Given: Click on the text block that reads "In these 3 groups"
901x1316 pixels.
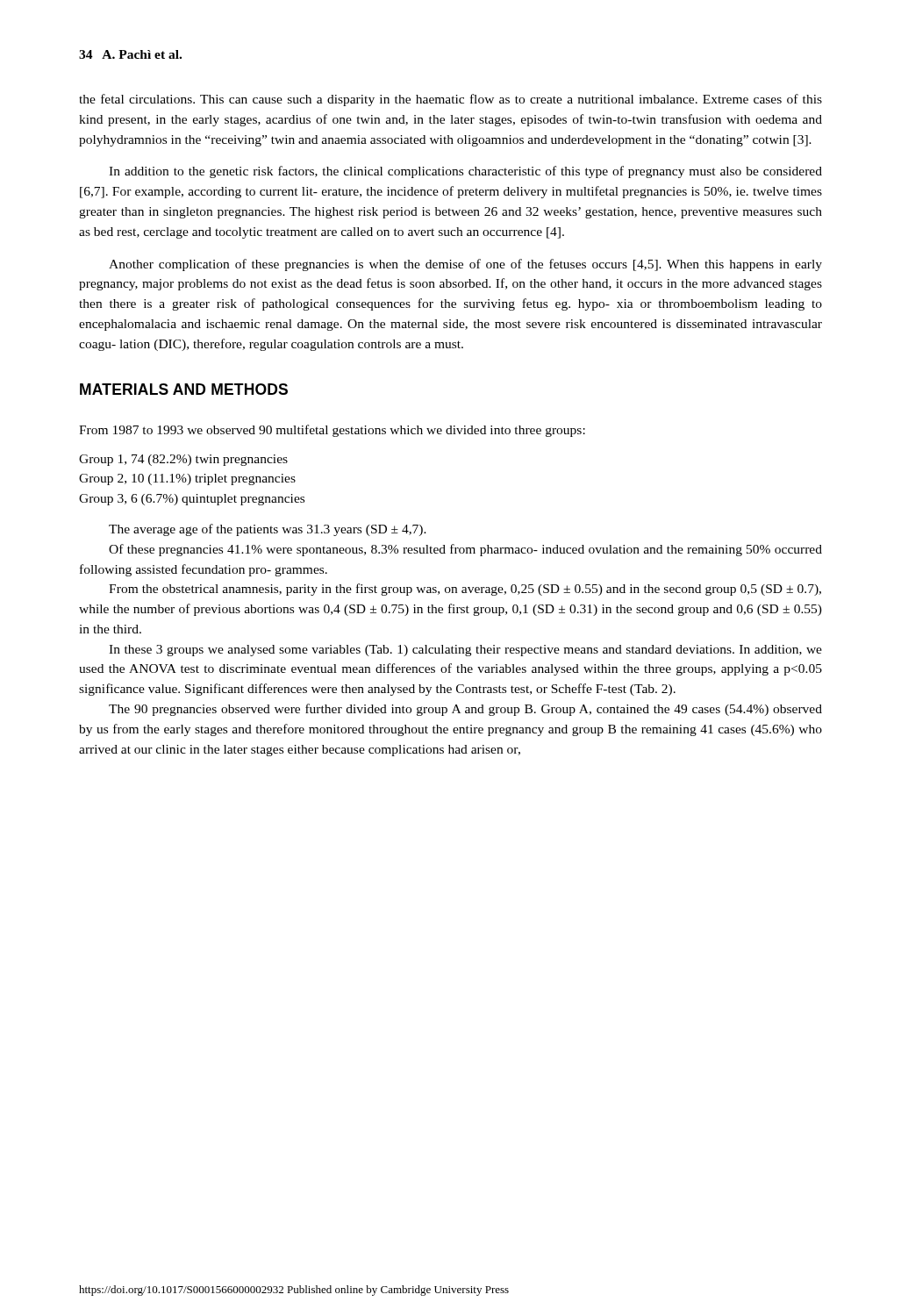Looking at the screenshot, I should (450, 669).
